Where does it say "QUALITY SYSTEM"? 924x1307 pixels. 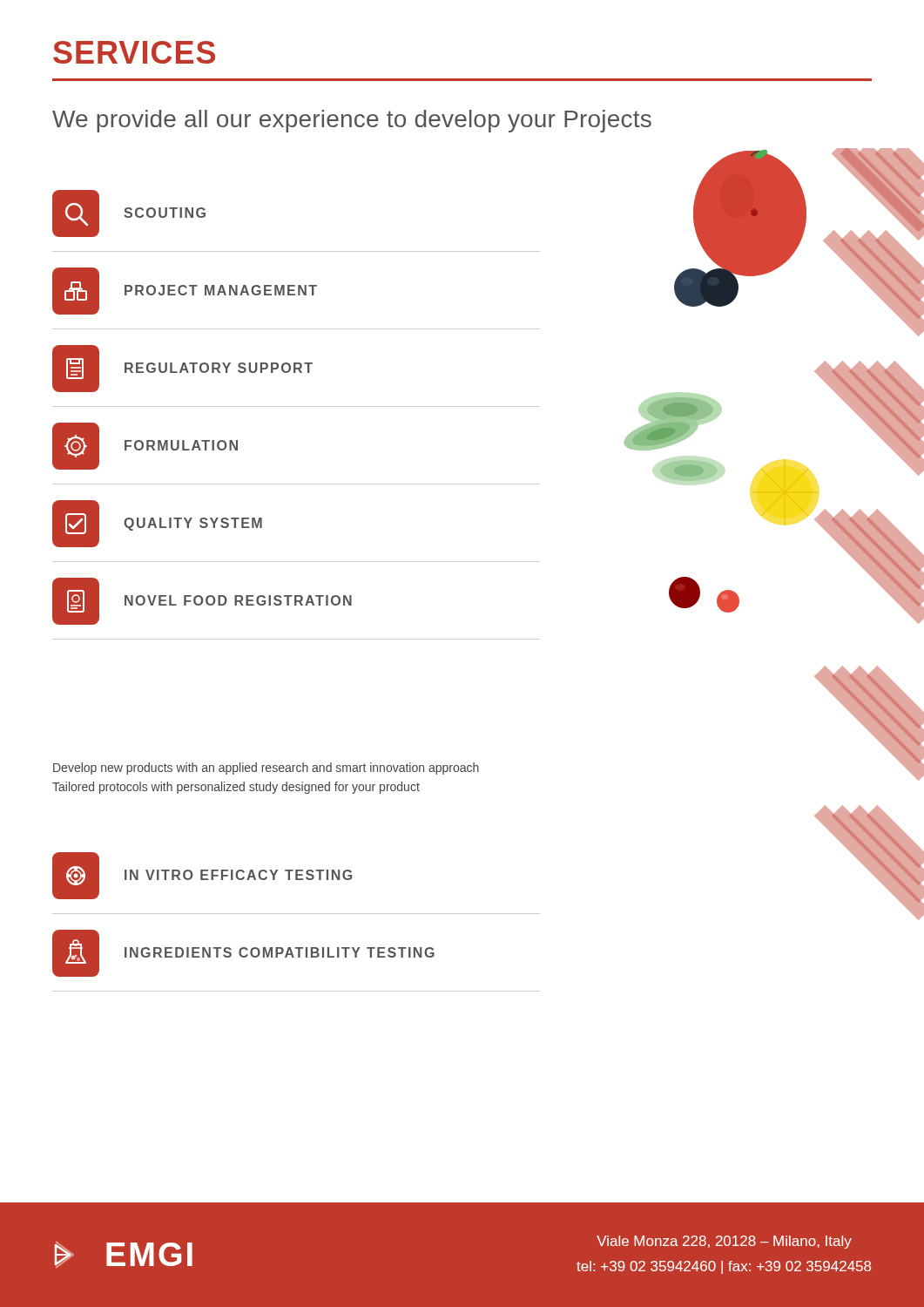[158, 524]
